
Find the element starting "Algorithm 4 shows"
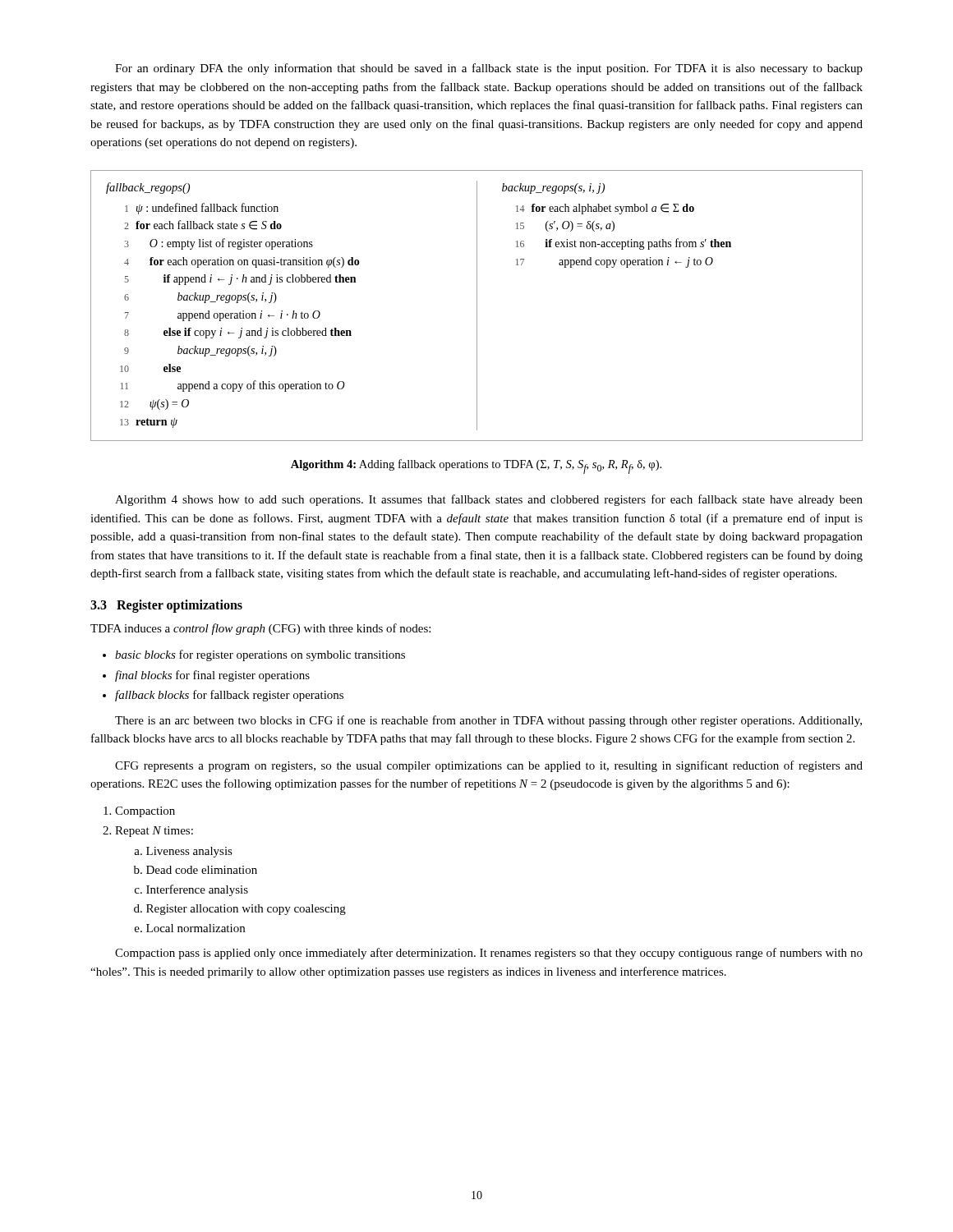(476, 537)
